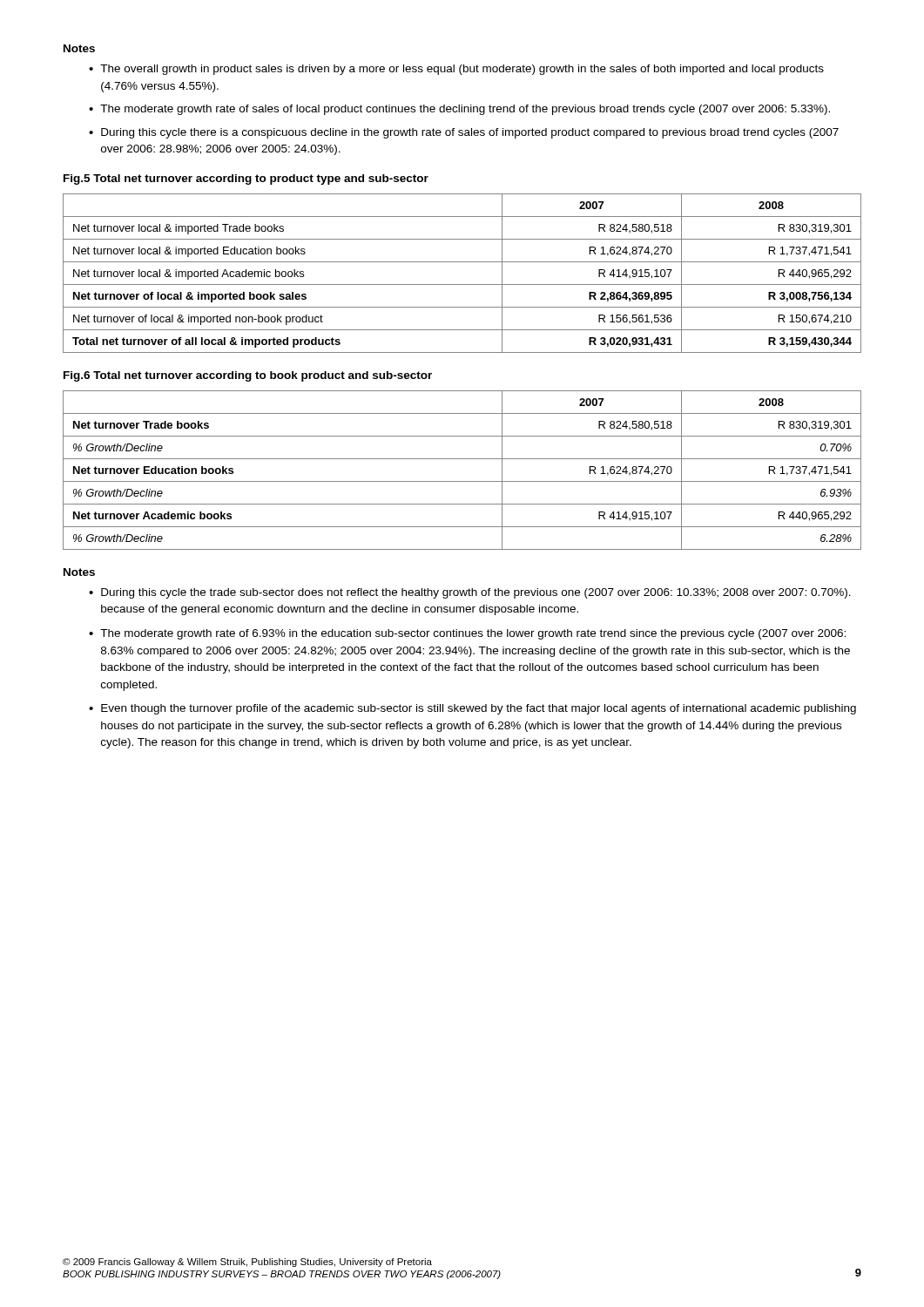Where is the caption that starts "Fig.5 Total net turnover according"?
Screen dimensions: 1307x924
[246, 178]
